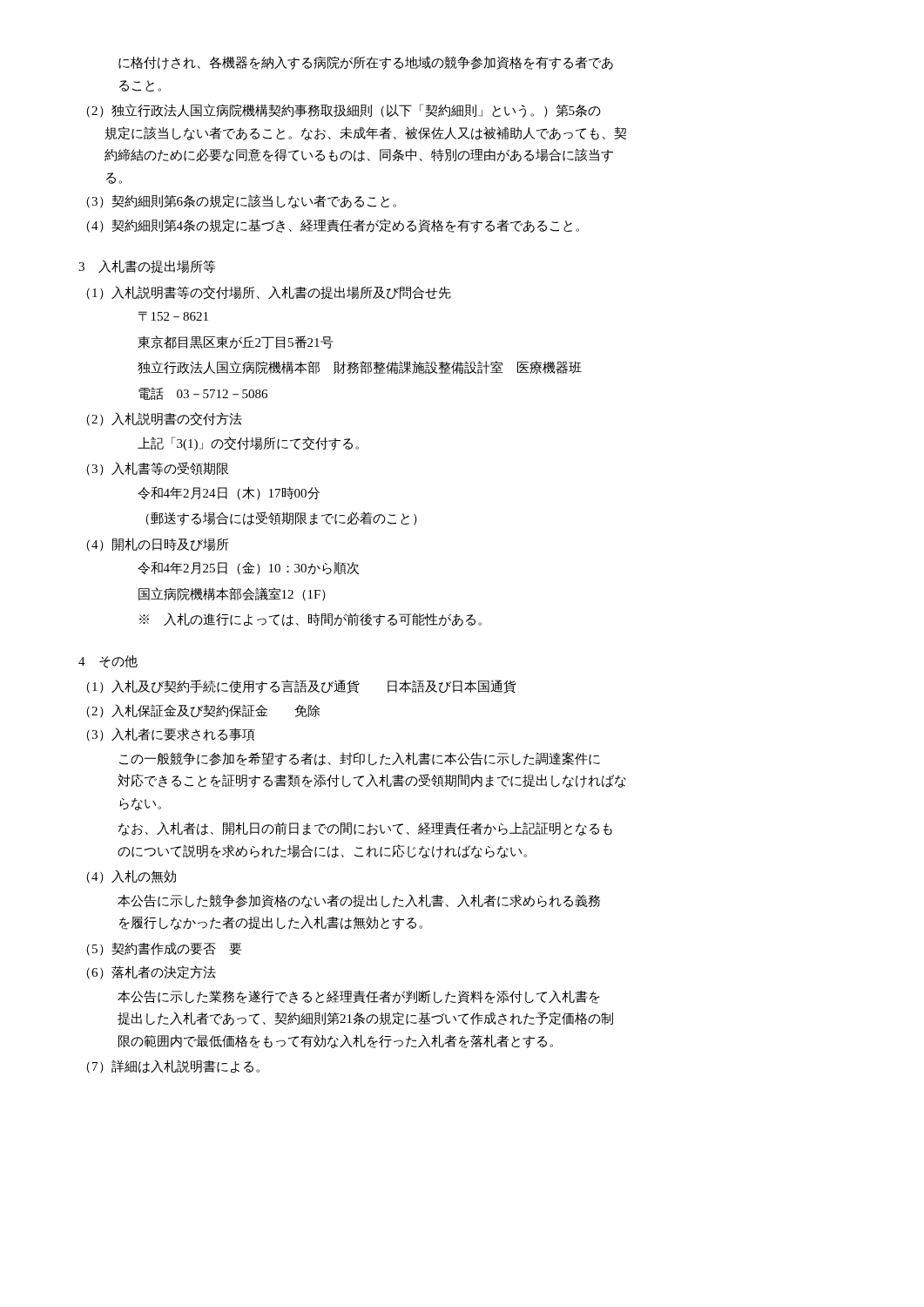Locate the list item that says "（2）独立行政法人国立病院機構契約事務取扱細則（以下「契約細則」という。）第5条の 規定に該当しない者であること。なお、未成年者、被保佐人又は被補助人であっても、契 約締結のために必要な同意を得ているものは、同条中、特別の理由がある場合に該当す る。"
The height and width of the screenshot is (1307, 924).
click(x=462, y=146)
